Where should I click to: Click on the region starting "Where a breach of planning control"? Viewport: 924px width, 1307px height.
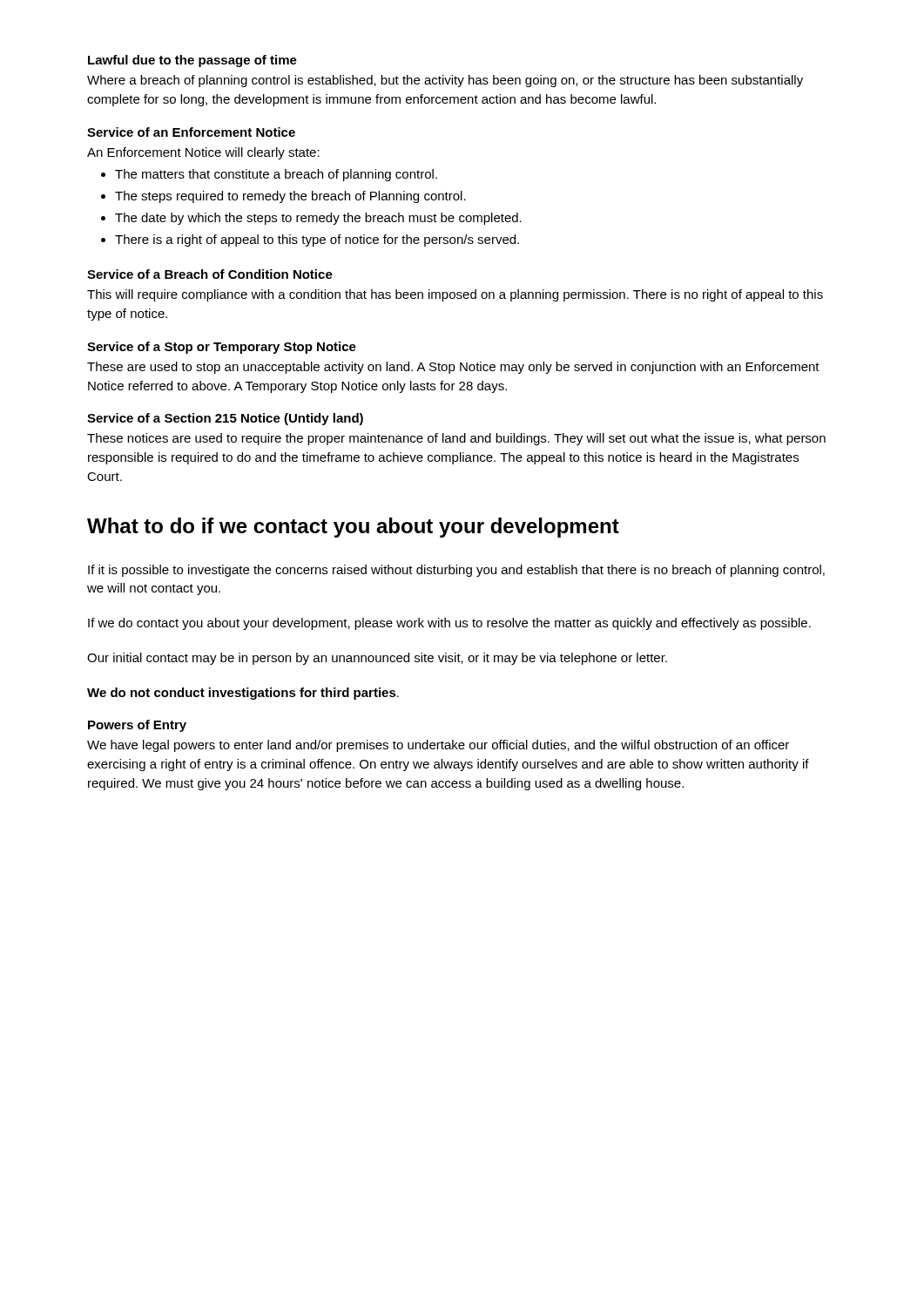(462, 90)
